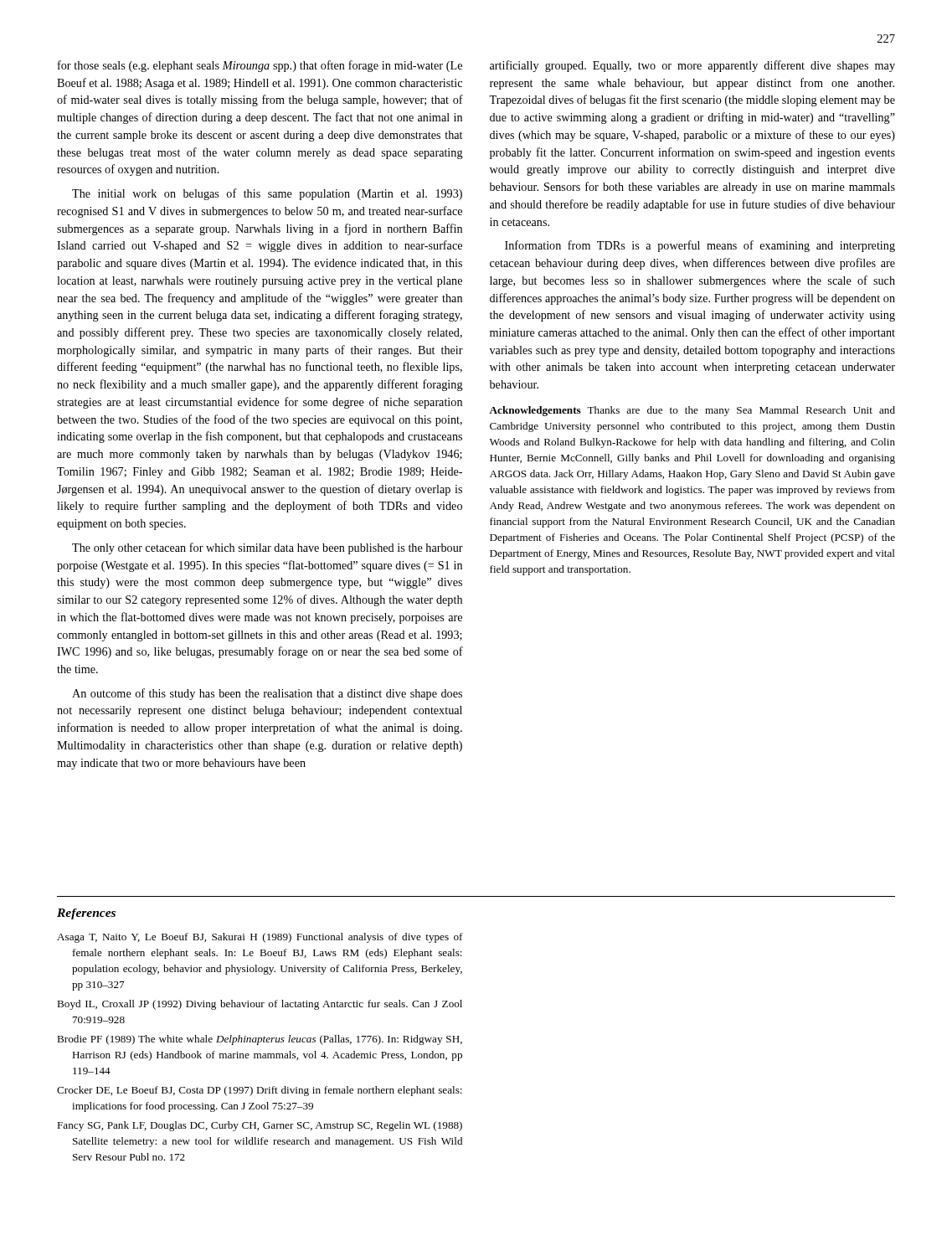Navigate to the block starting "Boyd IL, Croxall JP (1992)"

click(x=260, y=1012)
